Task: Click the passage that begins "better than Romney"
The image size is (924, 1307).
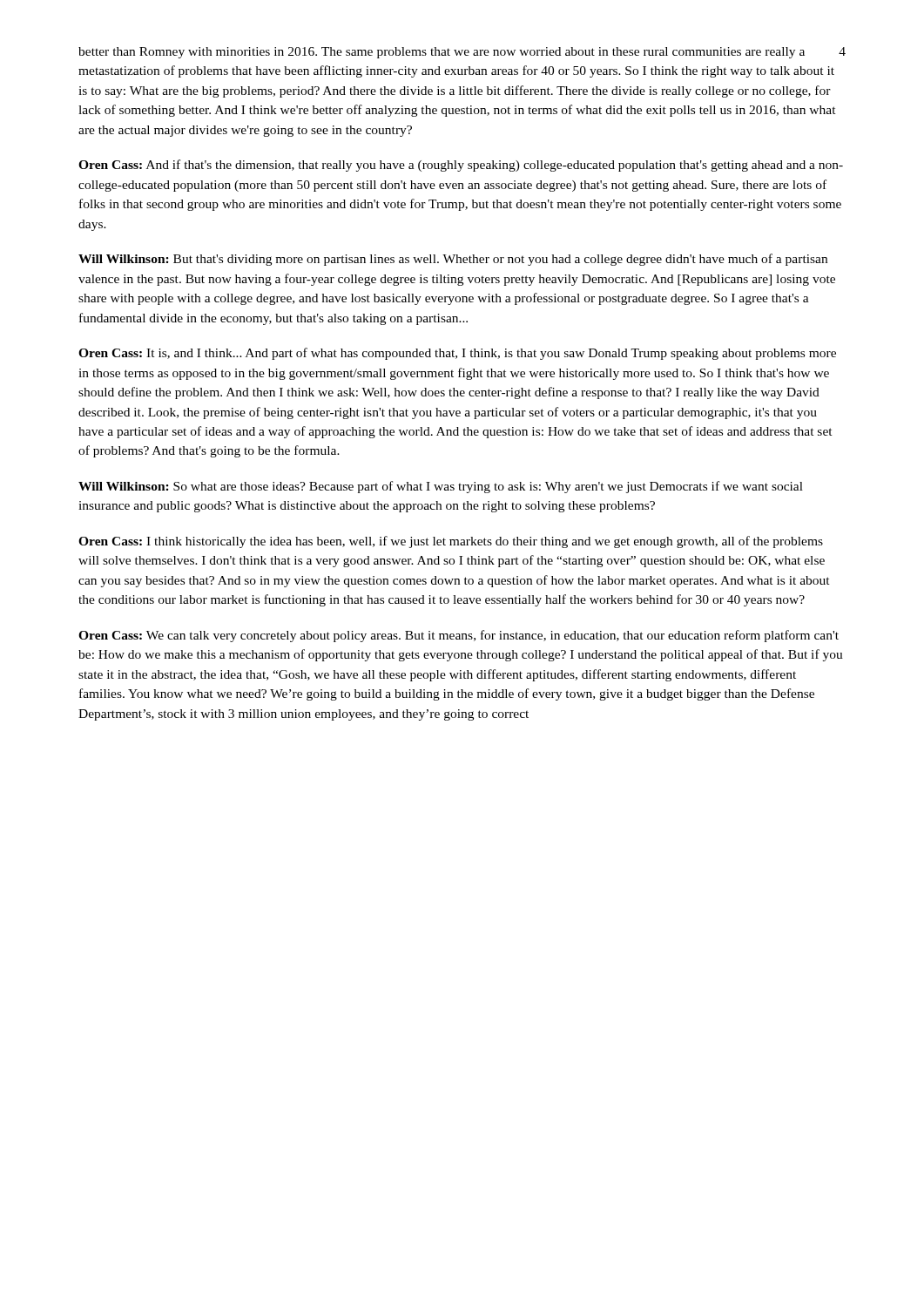Action: (457, 90)
